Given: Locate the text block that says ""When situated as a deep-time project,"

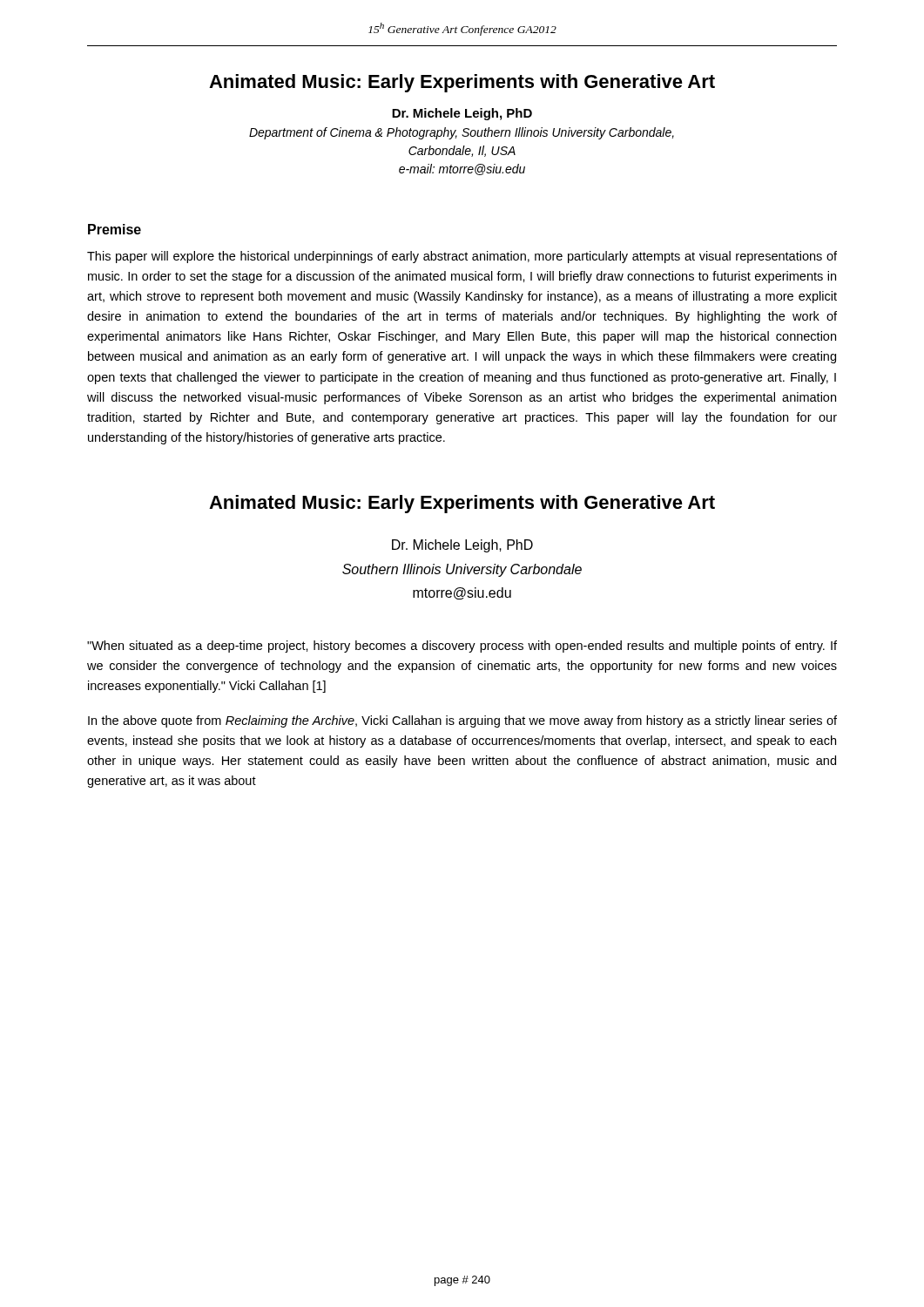Looking at the screenshot, I should [x=462, y=666].
